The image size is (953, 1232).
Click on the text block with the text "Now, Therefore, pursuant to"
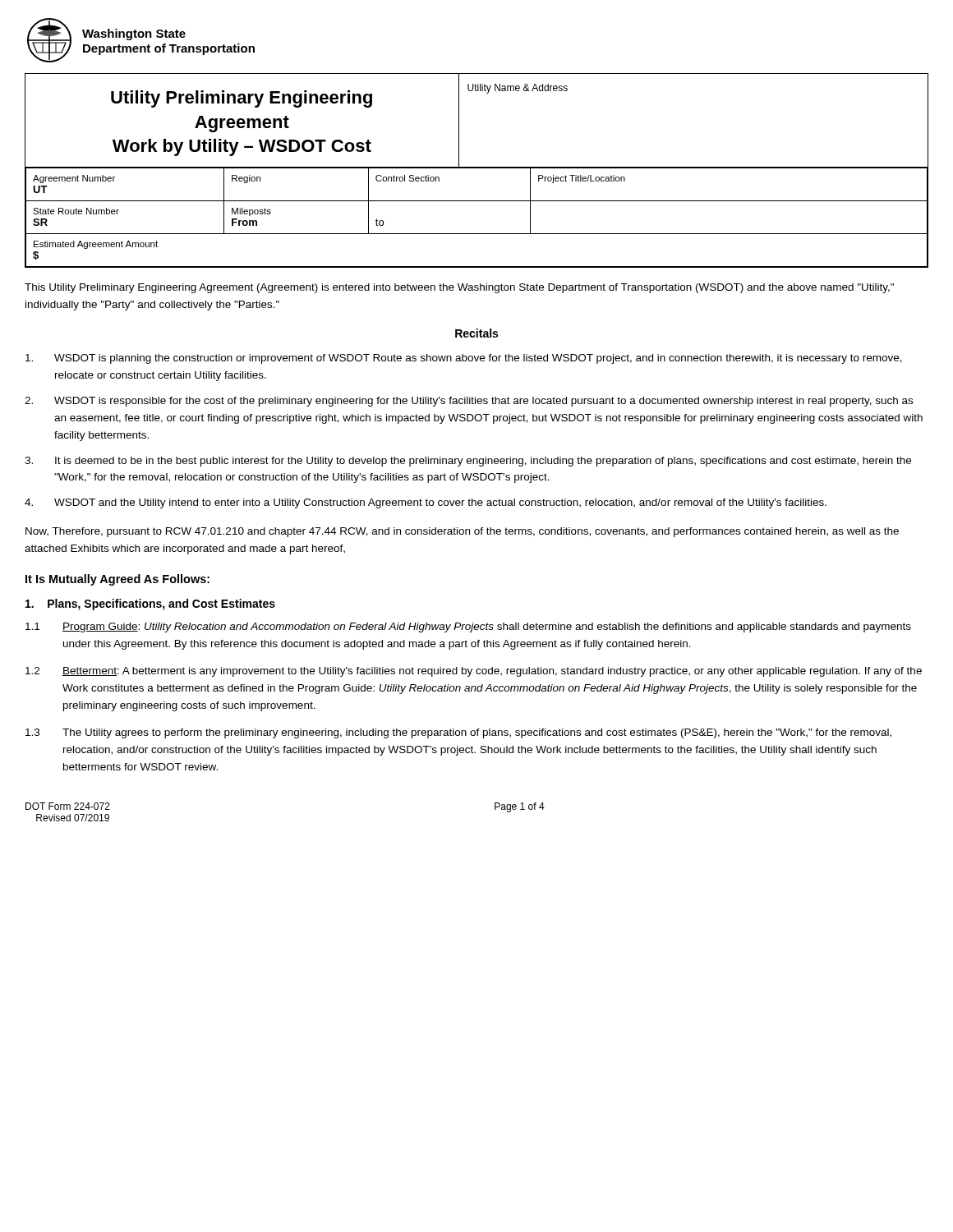(462, 540)
